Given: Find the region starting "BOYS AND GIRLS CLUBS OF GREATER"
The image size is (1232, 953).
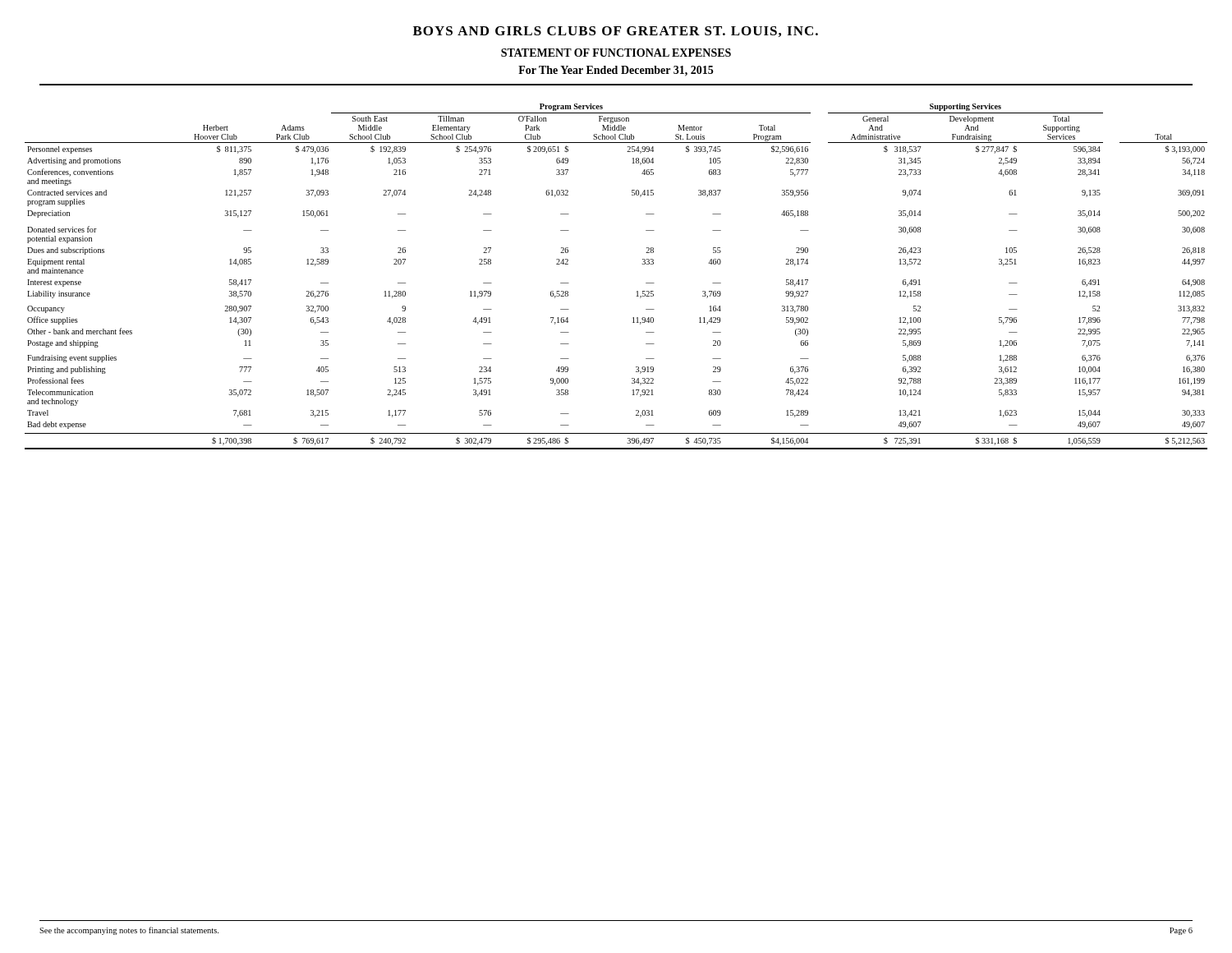Looking at the screenshot, I should pyautogui.click(x=616, y=51).
